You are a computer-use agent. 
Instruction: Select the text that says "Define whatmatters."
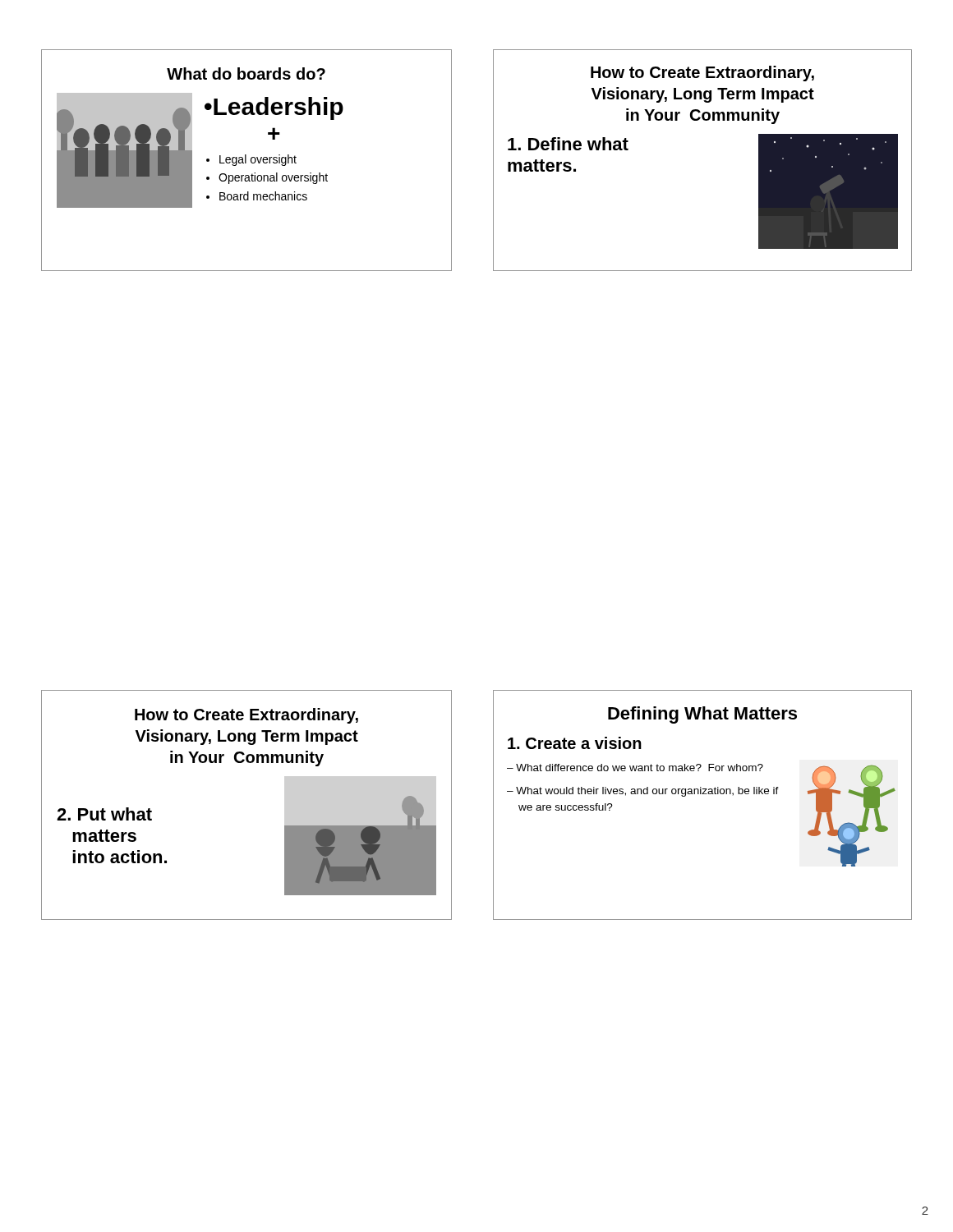[568, 155]
